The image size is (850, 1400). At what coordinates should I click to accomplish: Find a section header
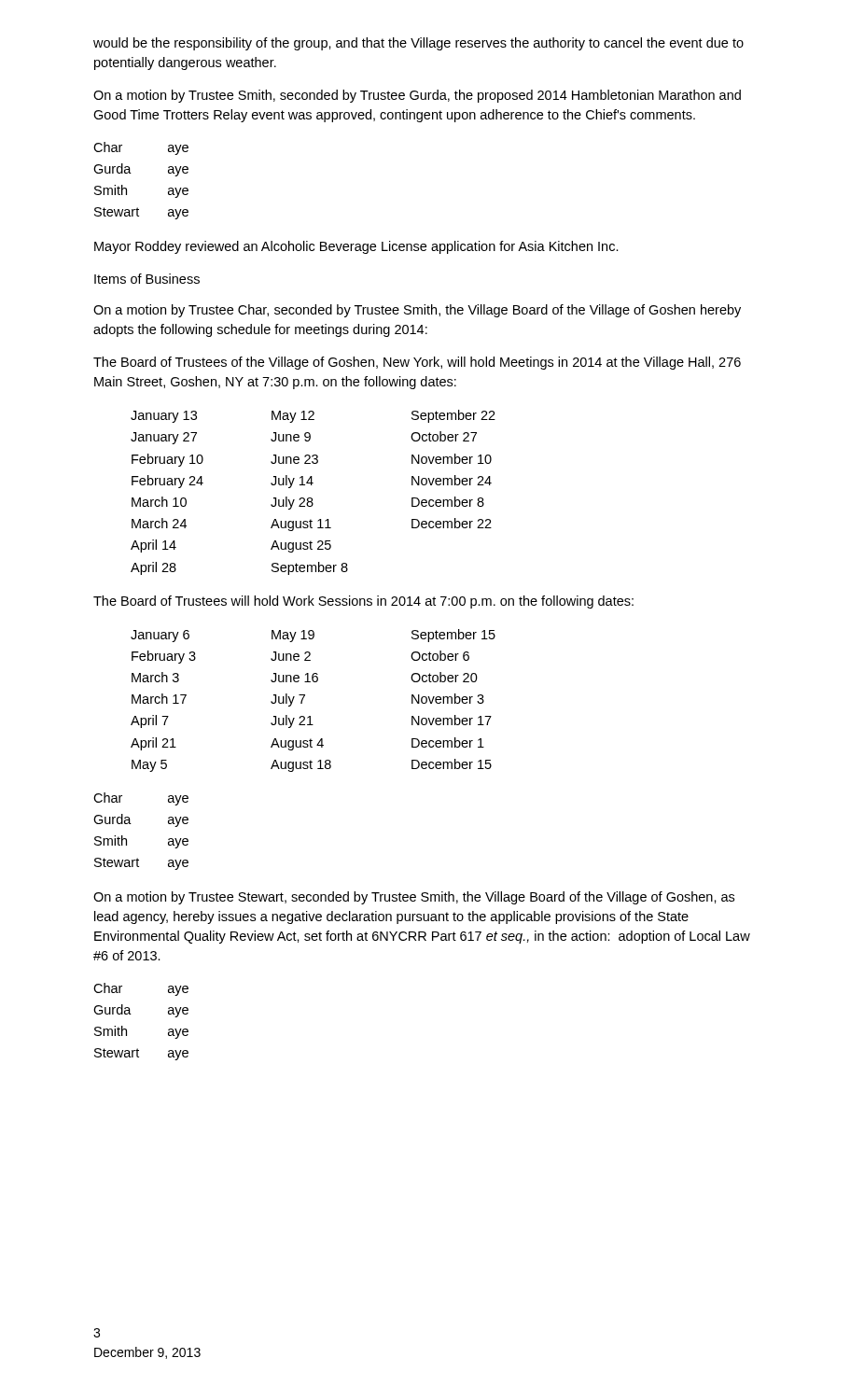[x=147, y=279]
